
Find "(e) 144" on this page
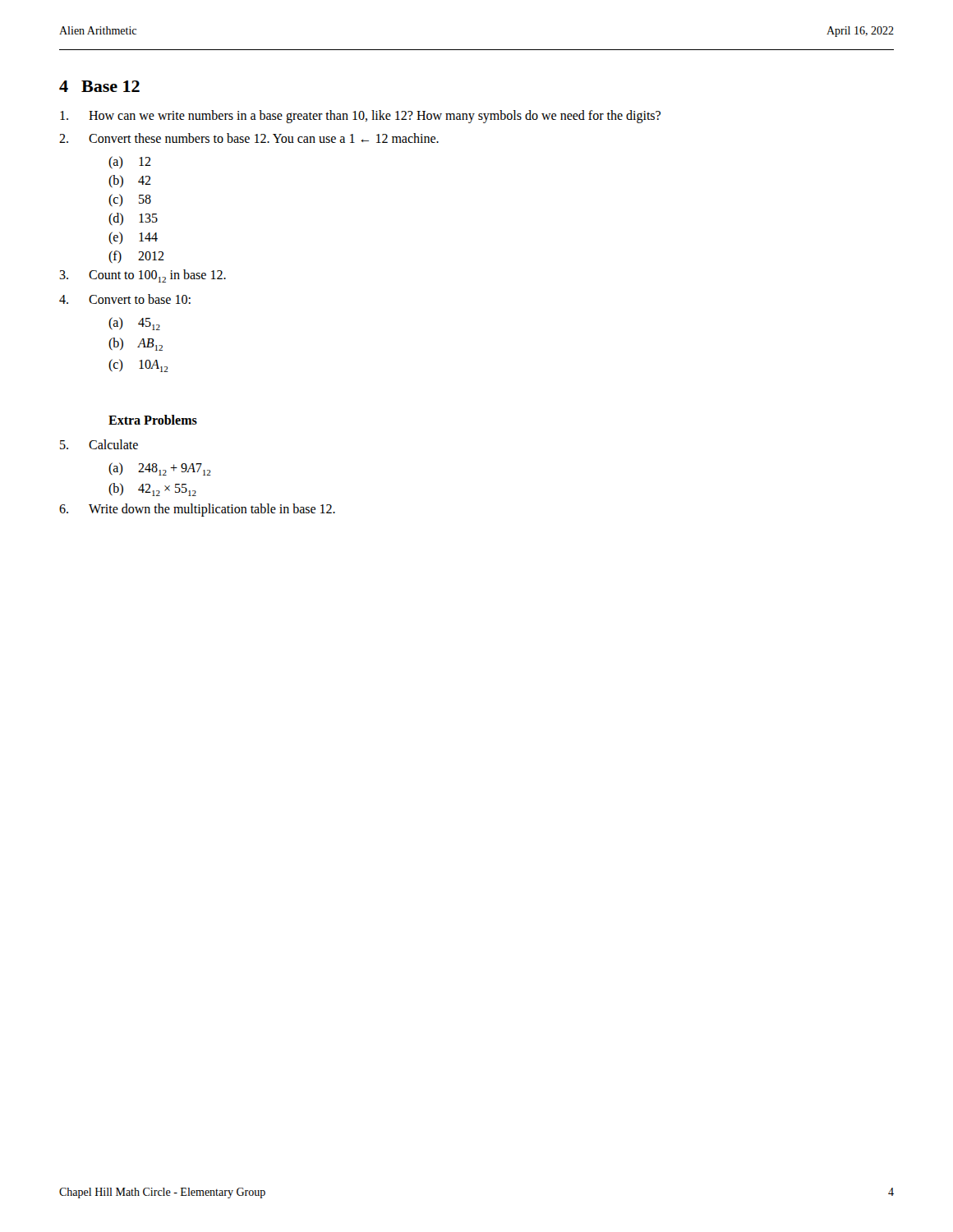coord(133,237)
